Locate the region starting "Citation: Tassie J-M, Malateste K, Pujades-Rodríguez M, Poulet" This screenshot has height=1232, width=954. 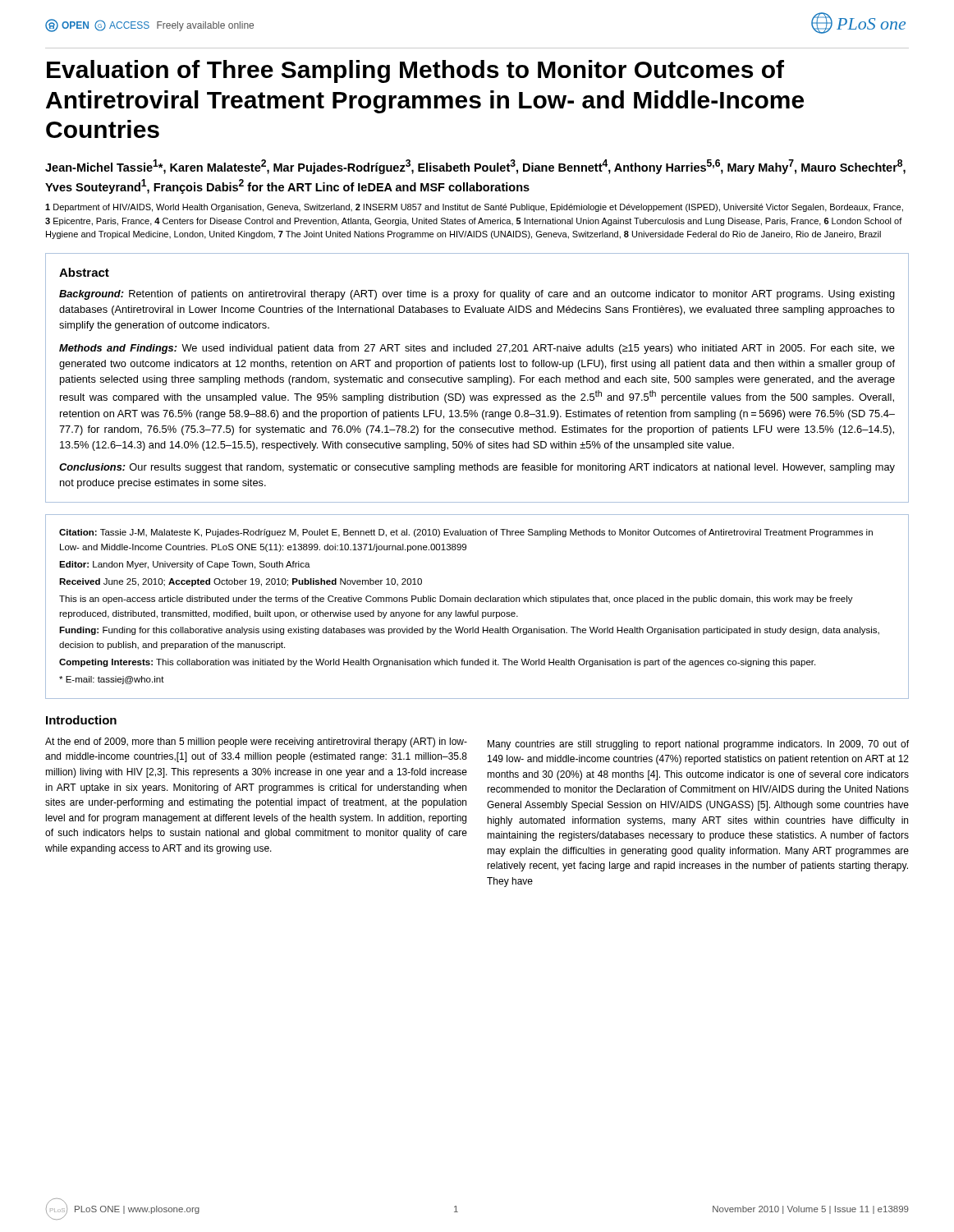tap(477, 607)
